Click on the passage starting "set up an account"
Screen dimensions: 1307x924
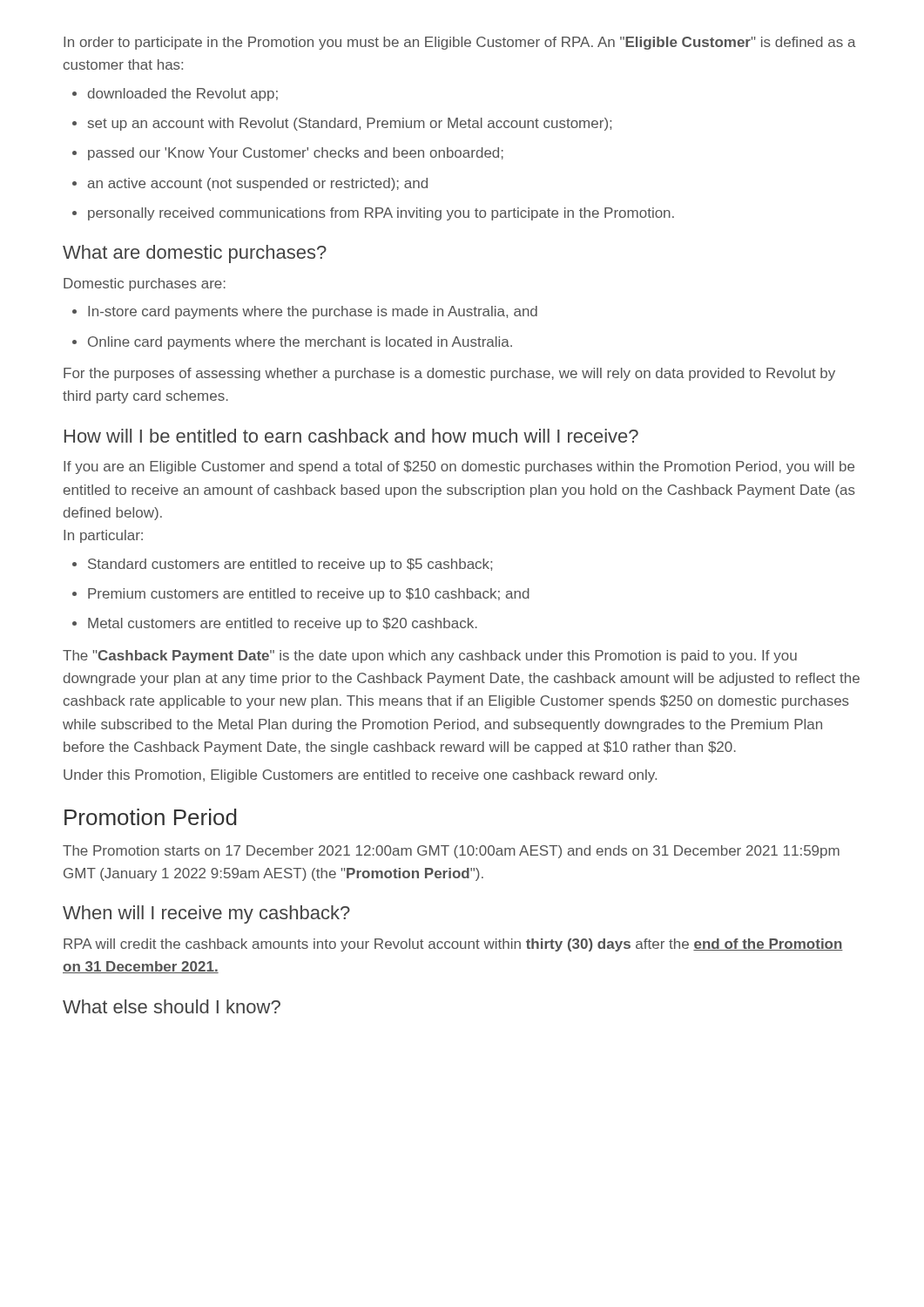(350, 123)
